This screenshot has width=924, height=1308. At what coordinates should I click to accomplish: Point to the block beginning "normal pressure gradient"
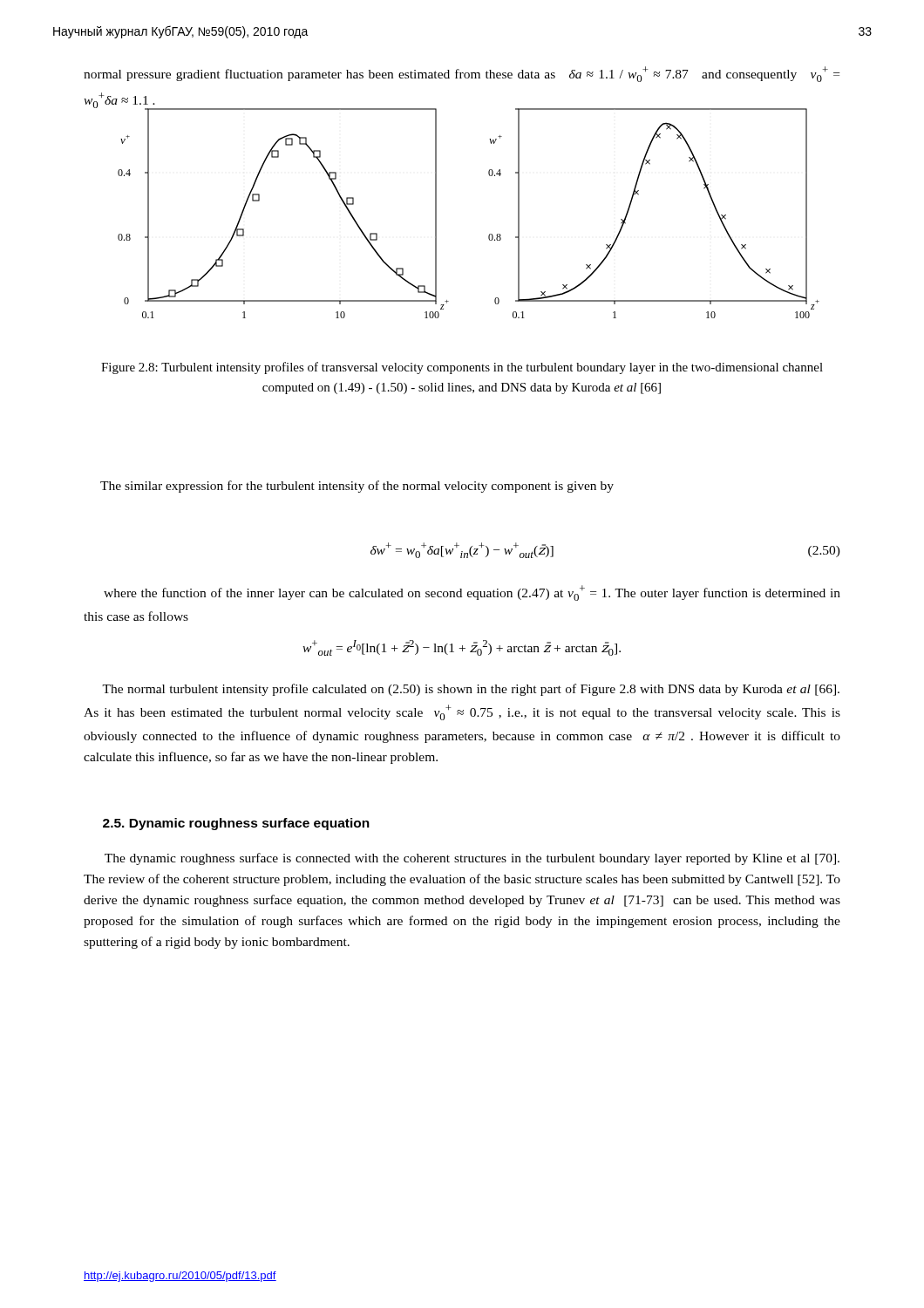(x=462, y=87)
